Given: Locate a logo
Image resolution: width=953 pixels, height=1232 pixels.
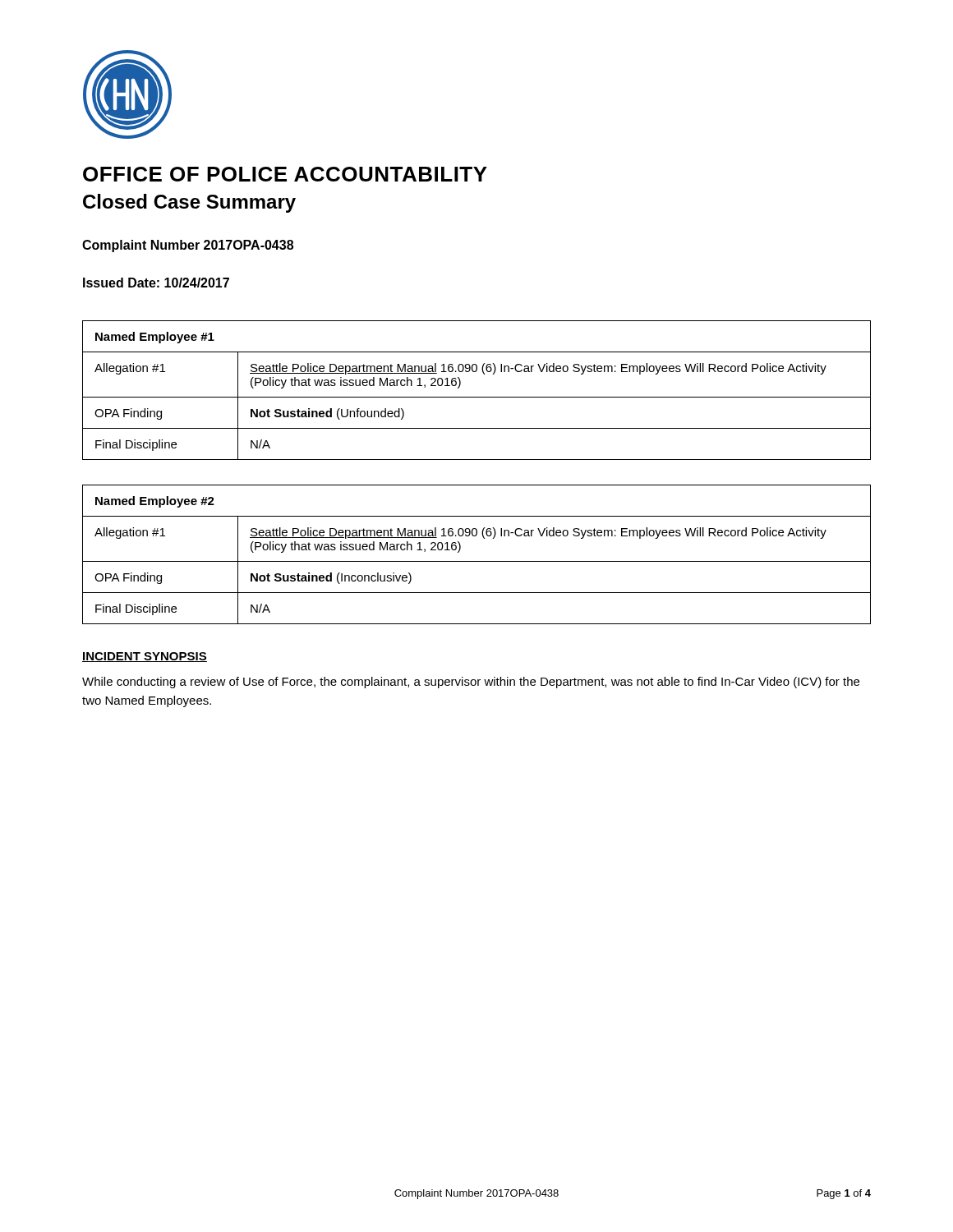Looking at the screenshot, I should point(476,96).
